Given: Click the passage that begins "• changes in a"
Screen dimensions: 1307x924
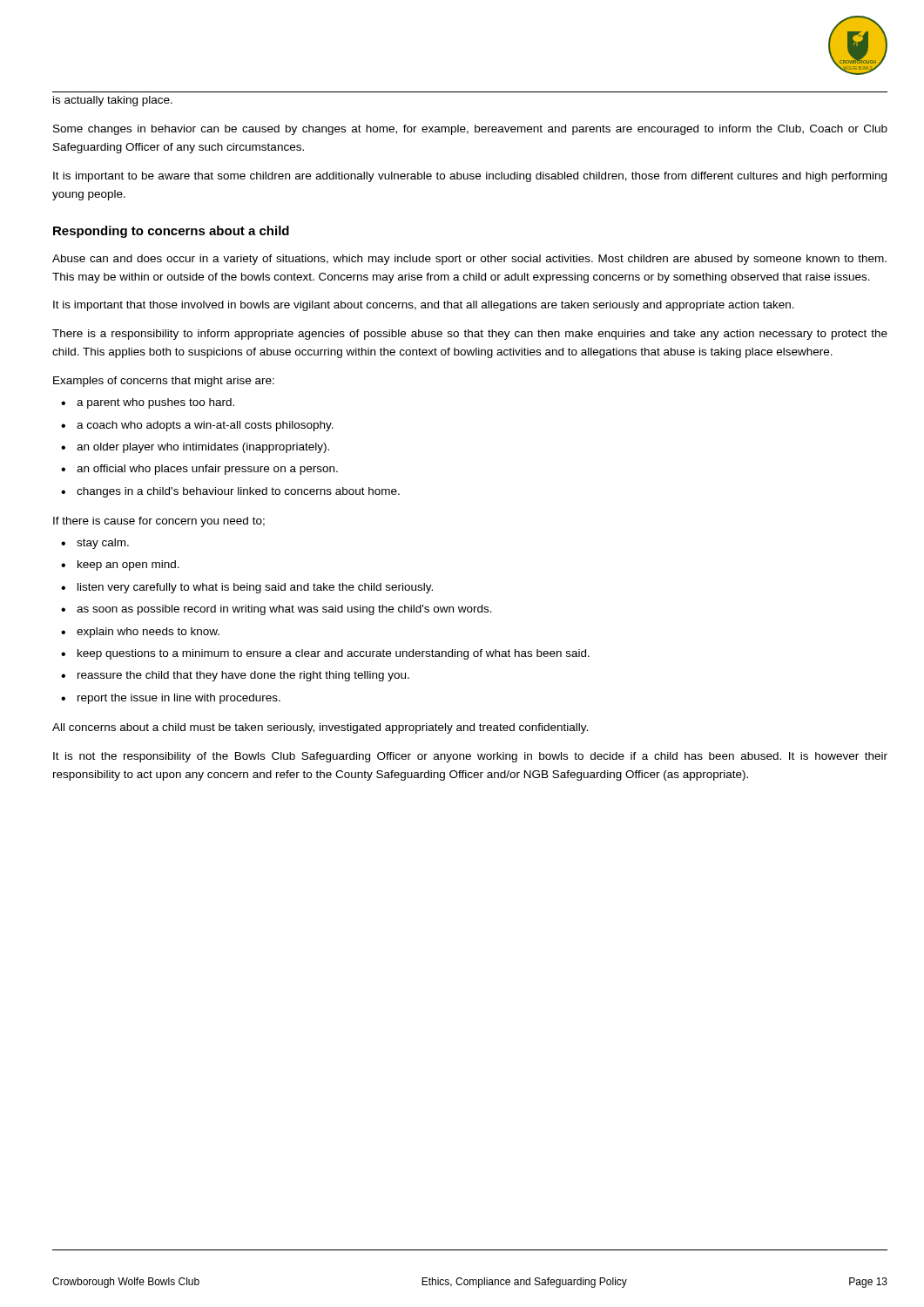Looking at the screenshot, I should [230, 492].
